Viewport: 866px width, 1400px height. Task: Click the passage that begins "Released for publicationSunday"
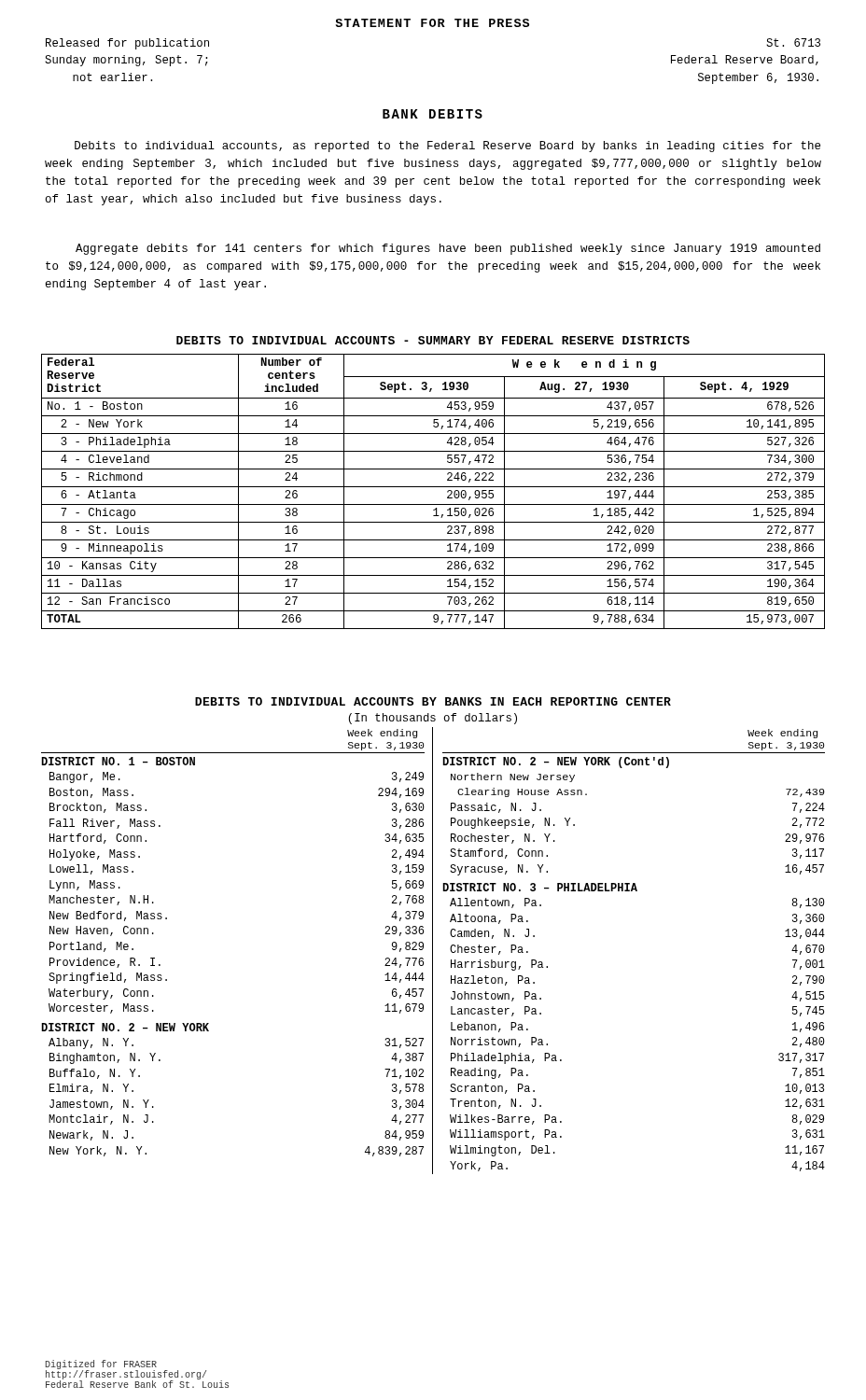(x=127, y=61)
